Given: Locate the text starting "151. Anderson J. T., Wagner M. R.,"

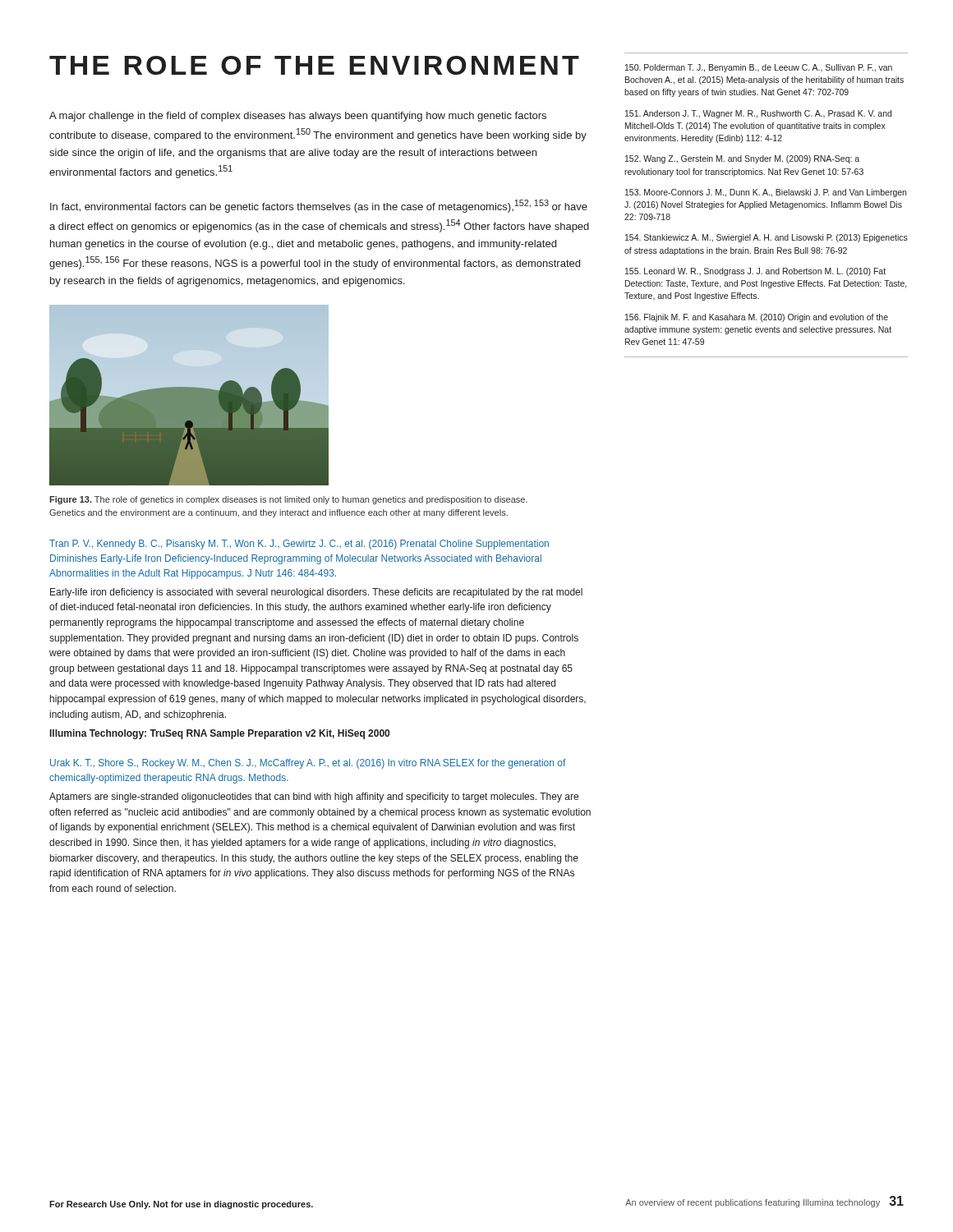Looking at the screenshot, I should [758, 126].
